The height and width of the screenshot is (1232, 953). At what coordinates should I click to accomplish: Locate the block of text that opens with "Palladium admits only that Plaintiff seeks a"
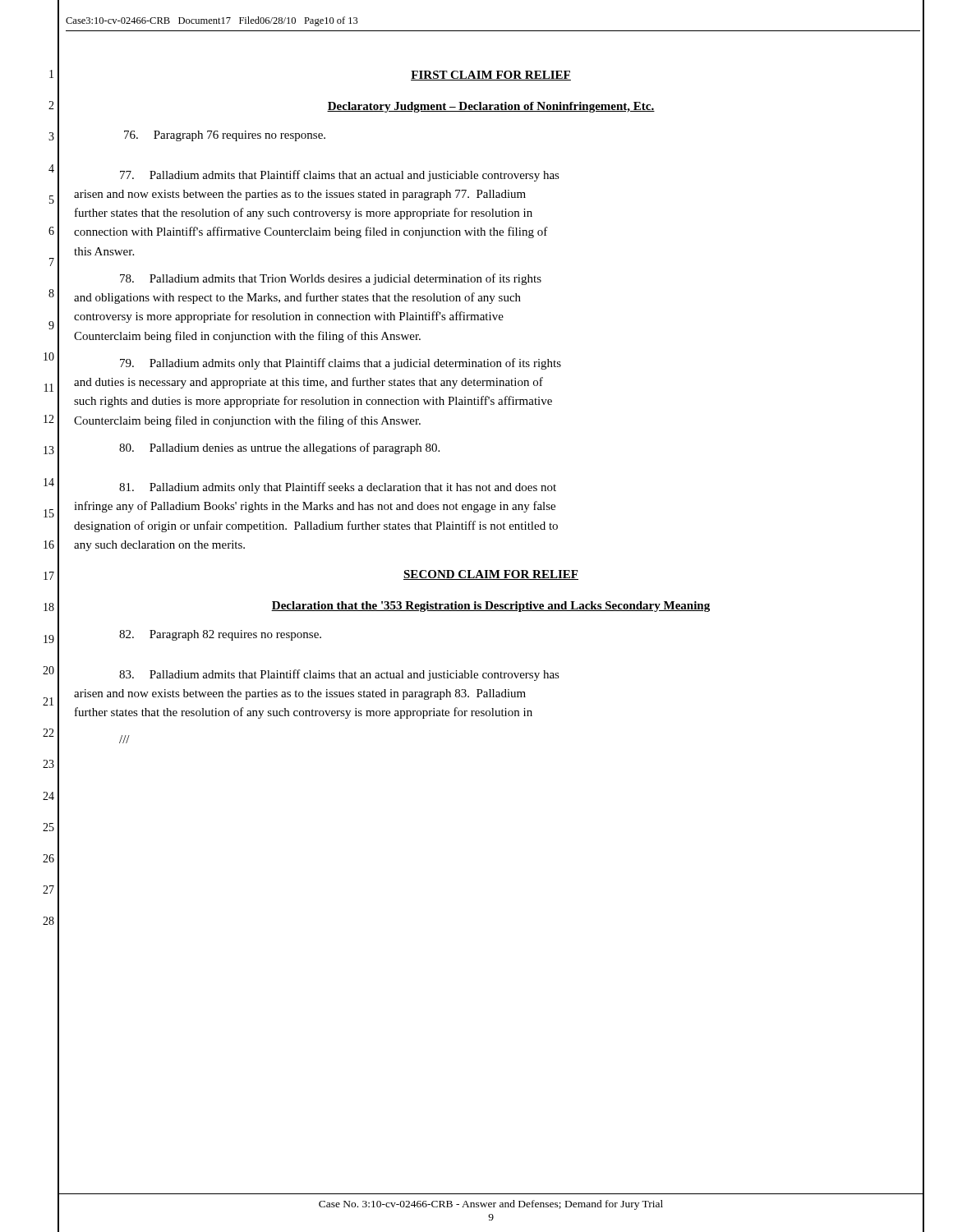tap(316, 516)
